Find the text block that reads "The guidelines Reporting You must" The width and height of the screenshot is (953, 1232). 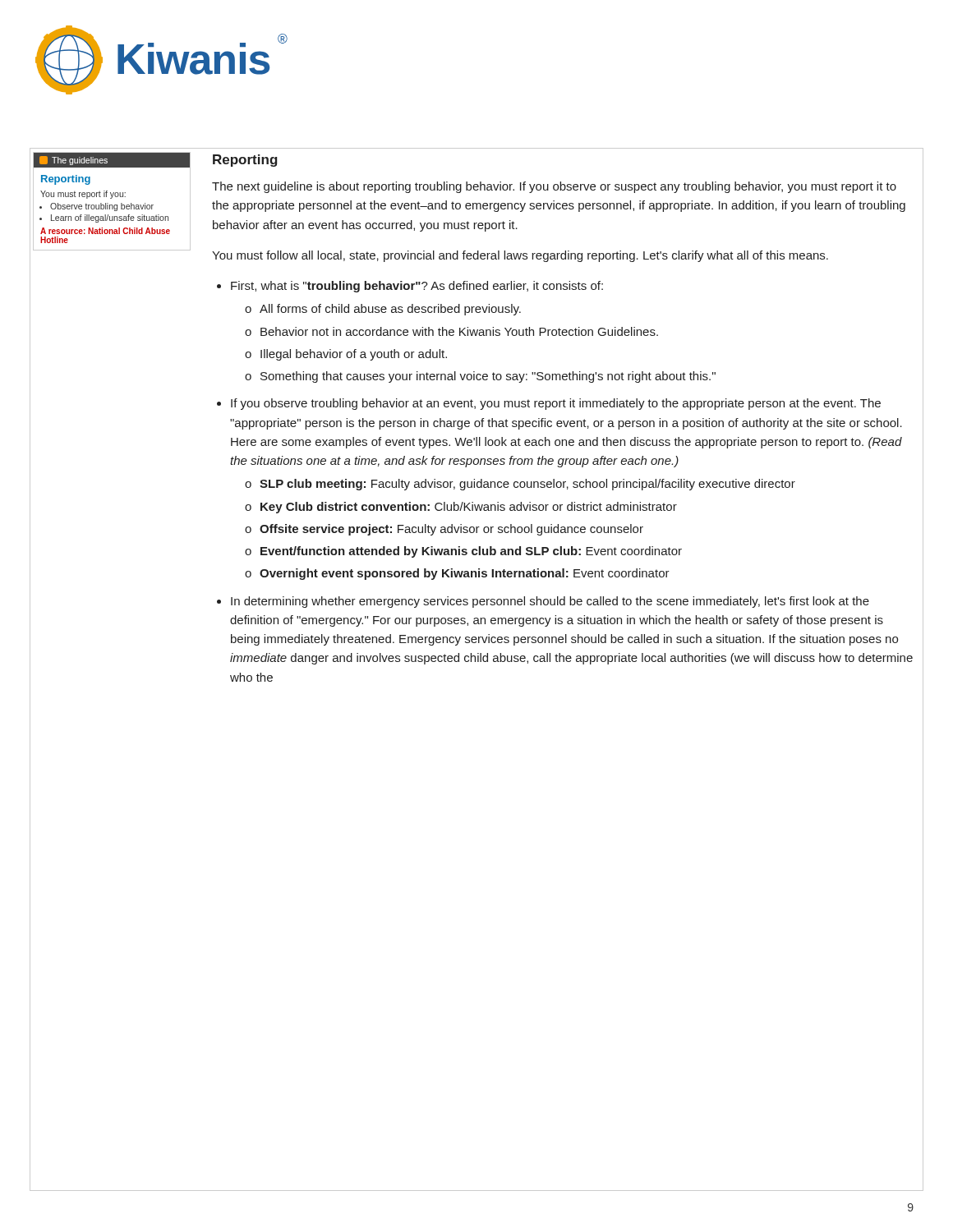click(x=112, y=201)
